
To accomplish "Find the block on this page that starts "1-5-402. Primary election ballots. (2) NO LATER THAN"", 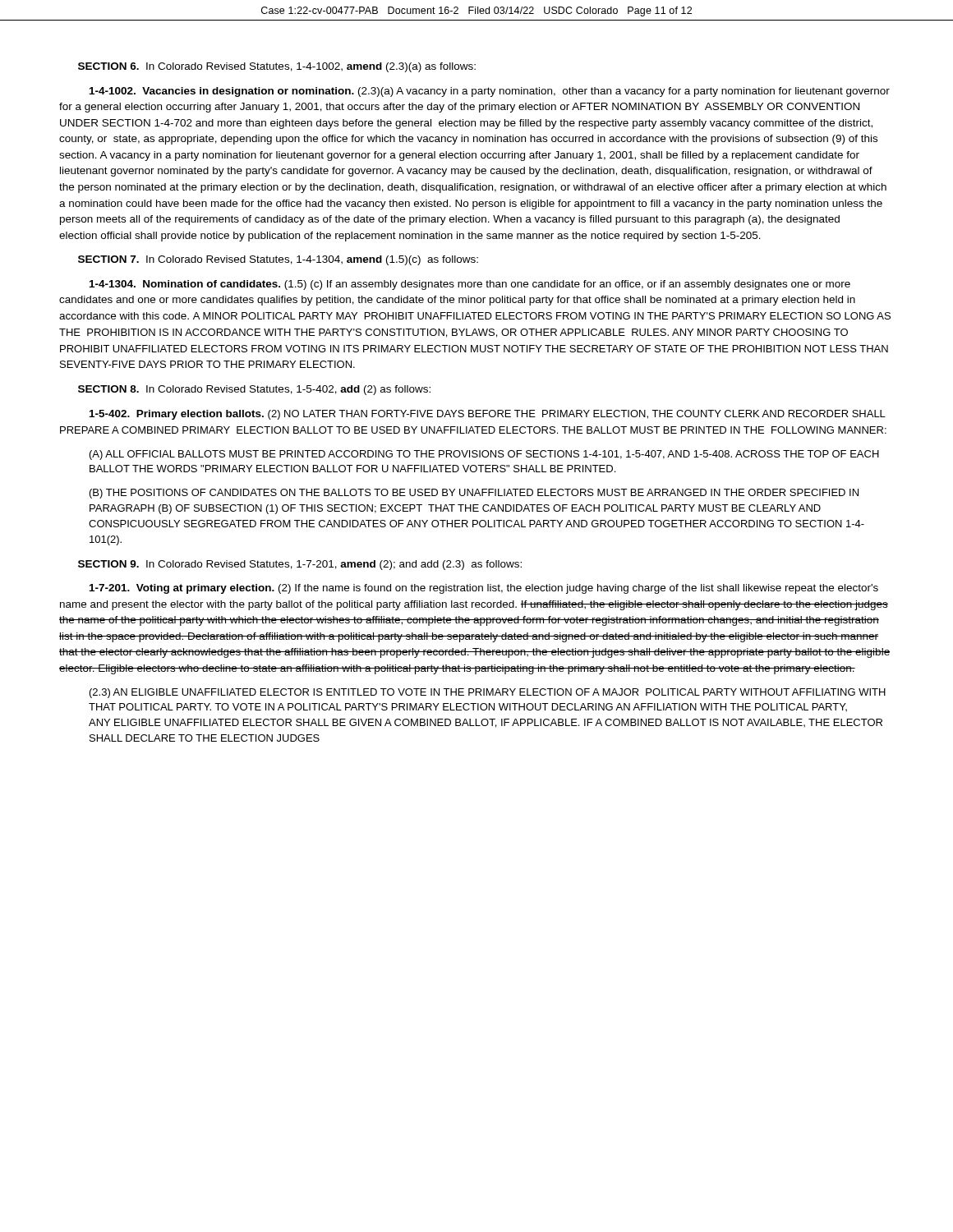I will 473,422.
